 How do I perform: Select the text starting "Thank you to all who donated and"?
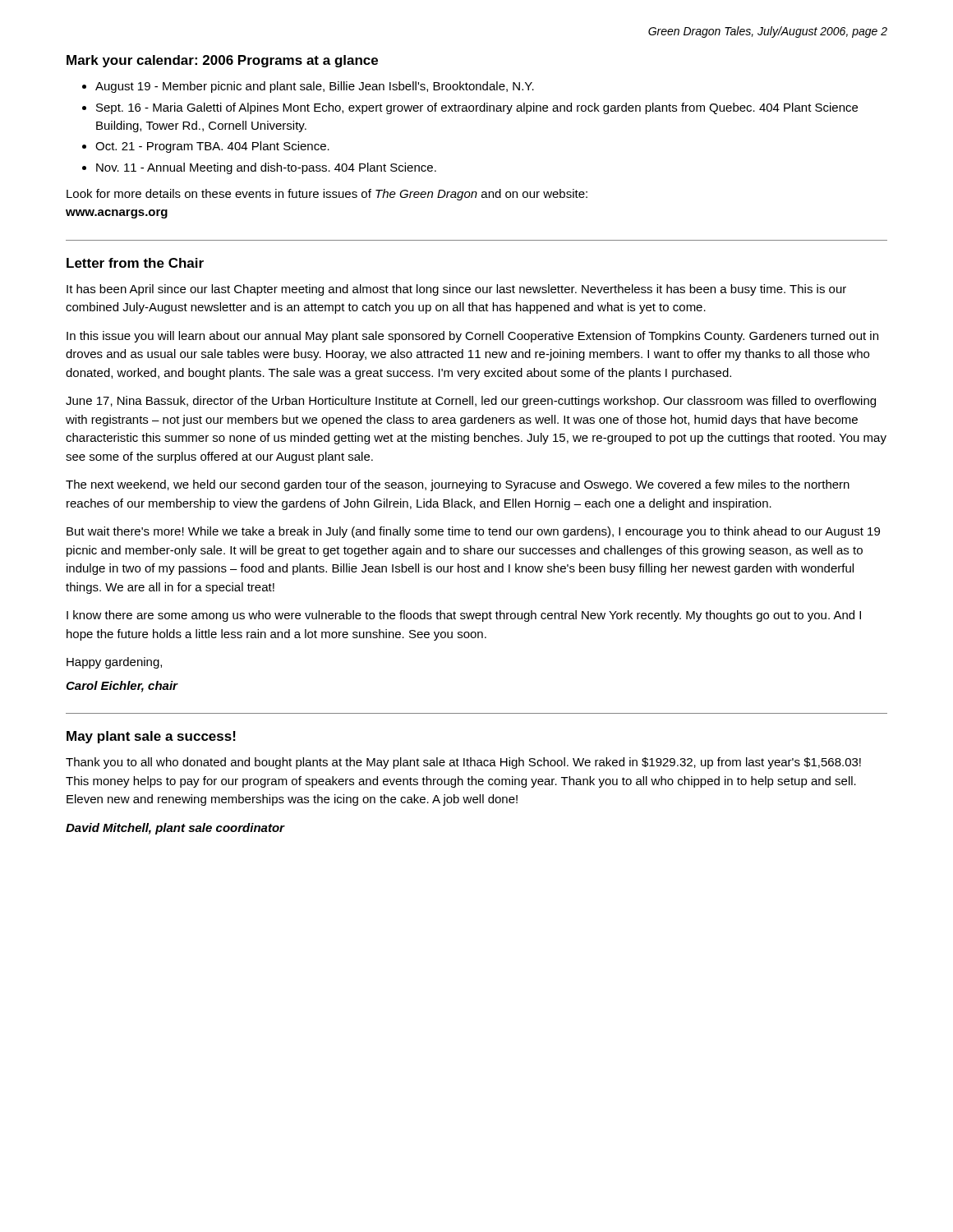[464, 780]
